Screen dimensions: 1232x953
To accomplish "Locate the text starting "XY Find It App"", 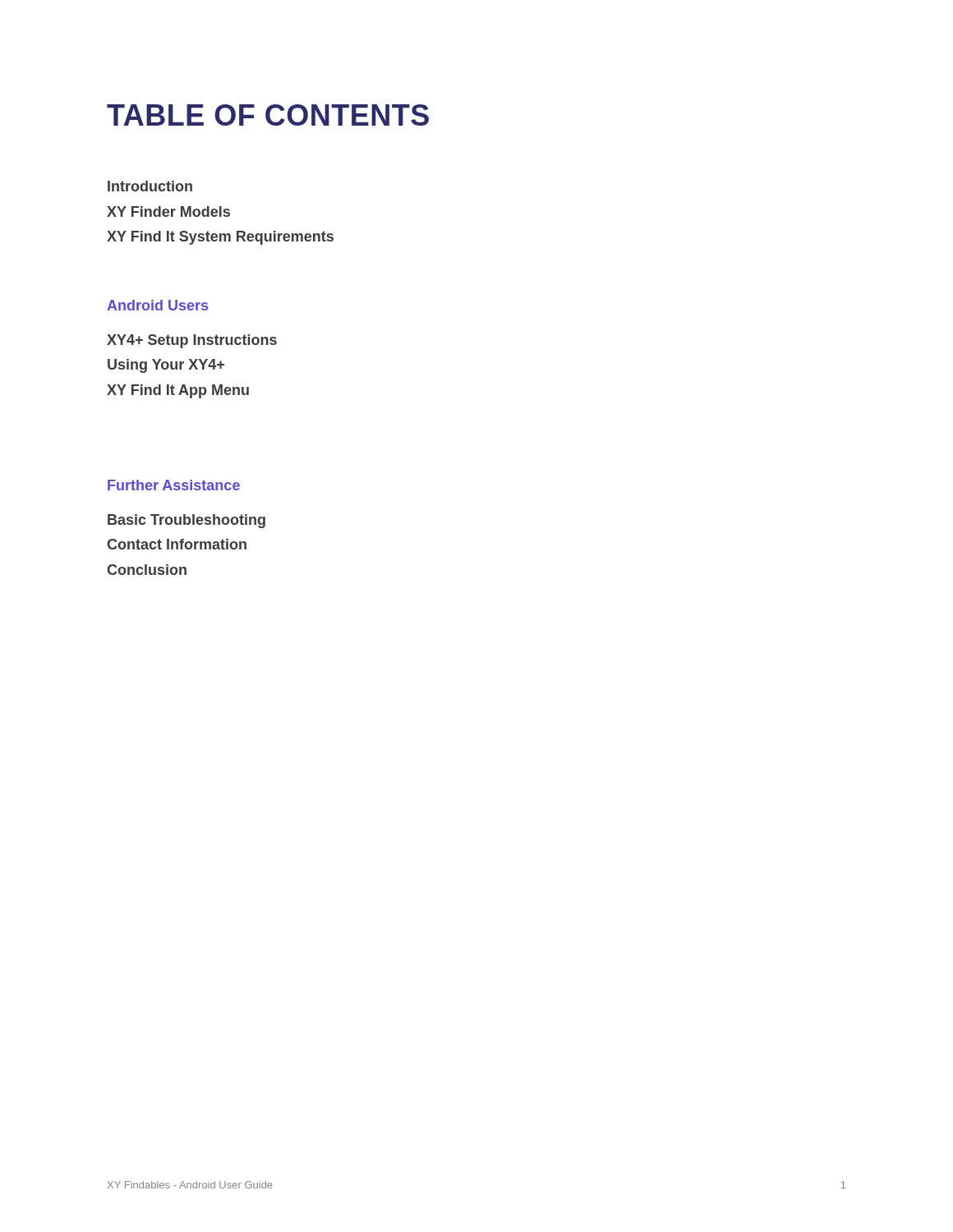I will click(x=178, y=390).
